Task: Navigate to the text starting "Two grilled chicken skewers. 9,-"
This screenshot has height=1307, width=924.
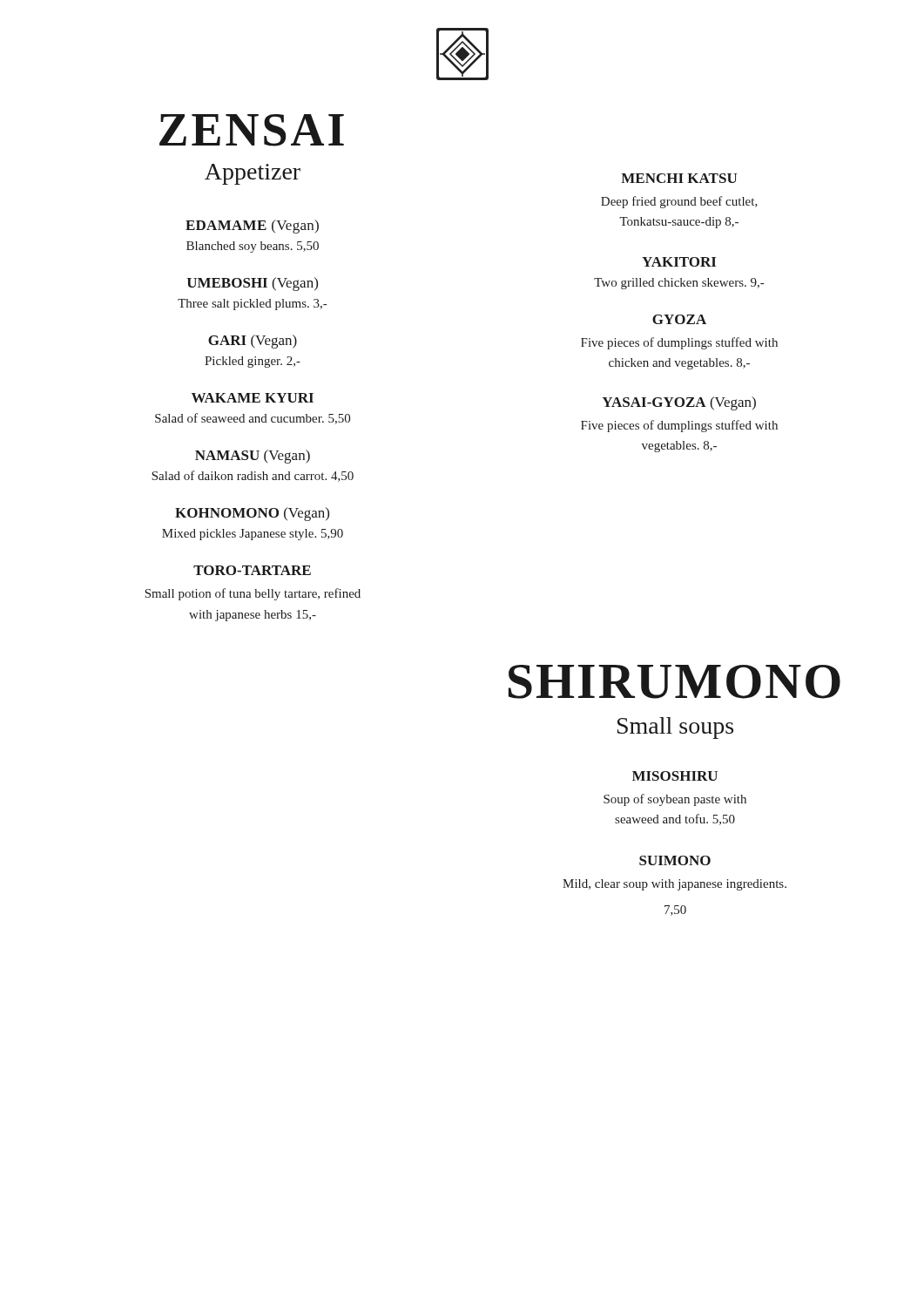Action: (679, 282)
